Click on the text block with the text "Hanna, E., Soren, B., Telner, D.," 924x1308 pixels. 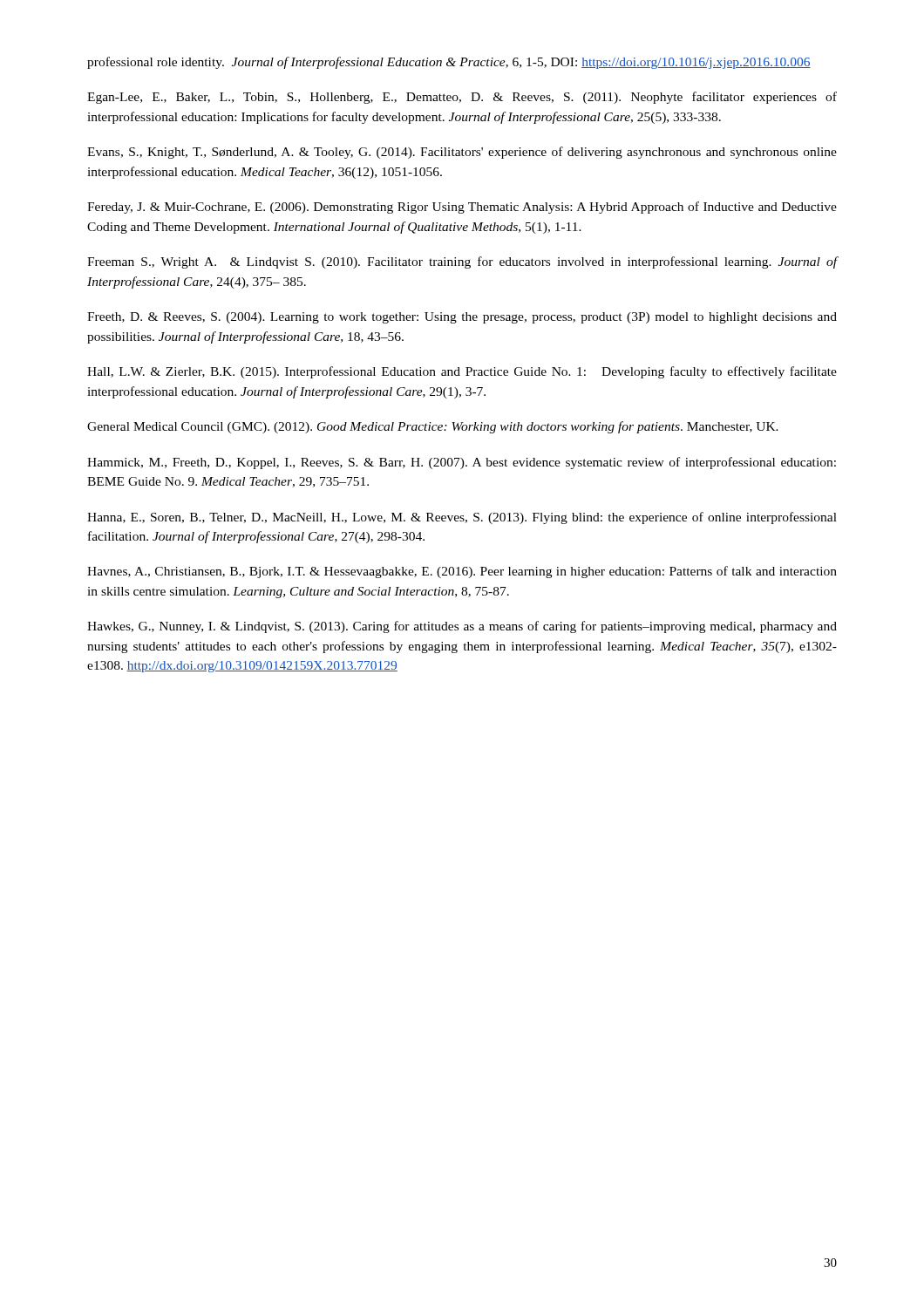pos(462,526)
